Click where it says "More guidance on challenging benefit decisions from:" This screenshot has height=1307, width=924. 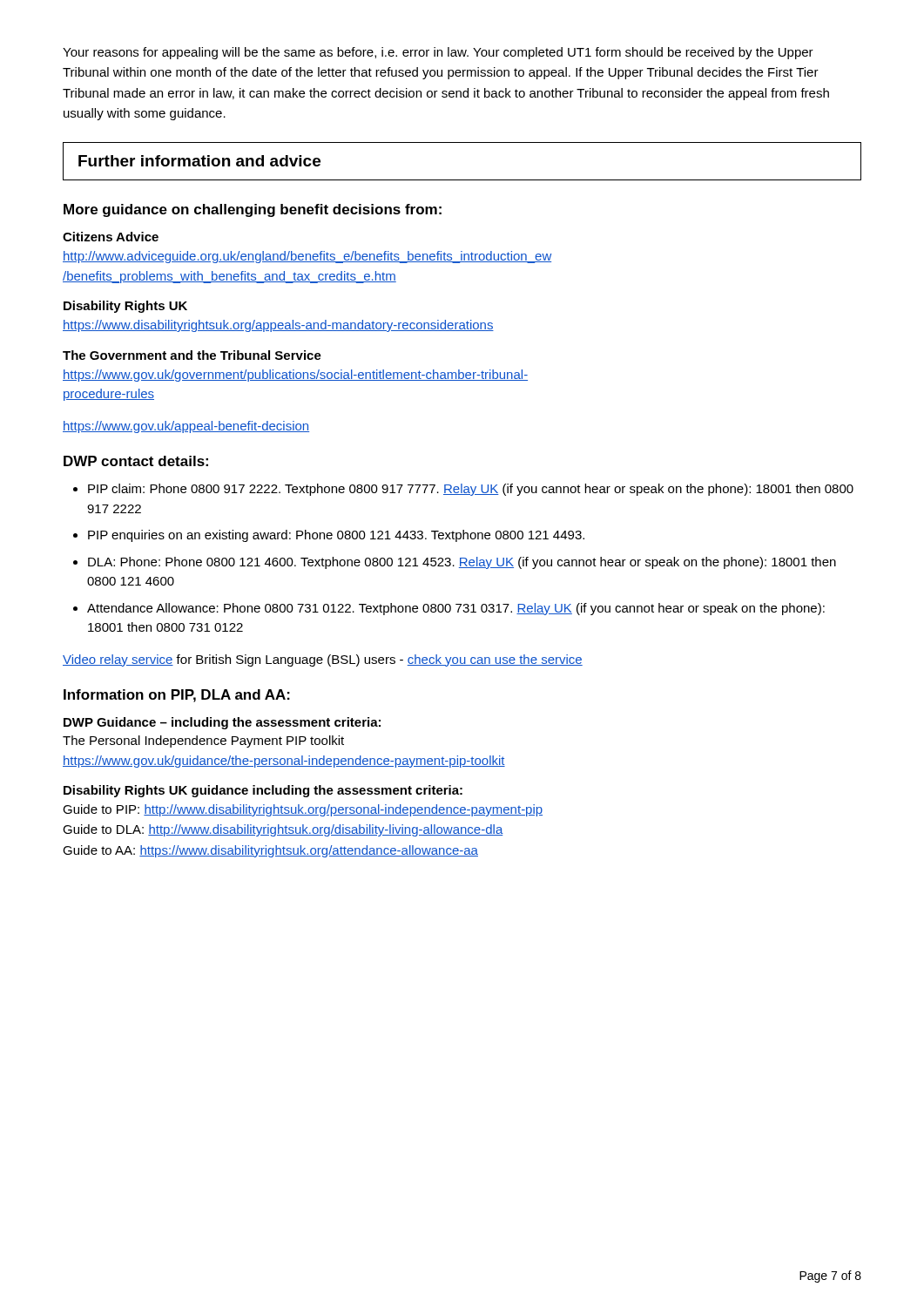point(253,210)
